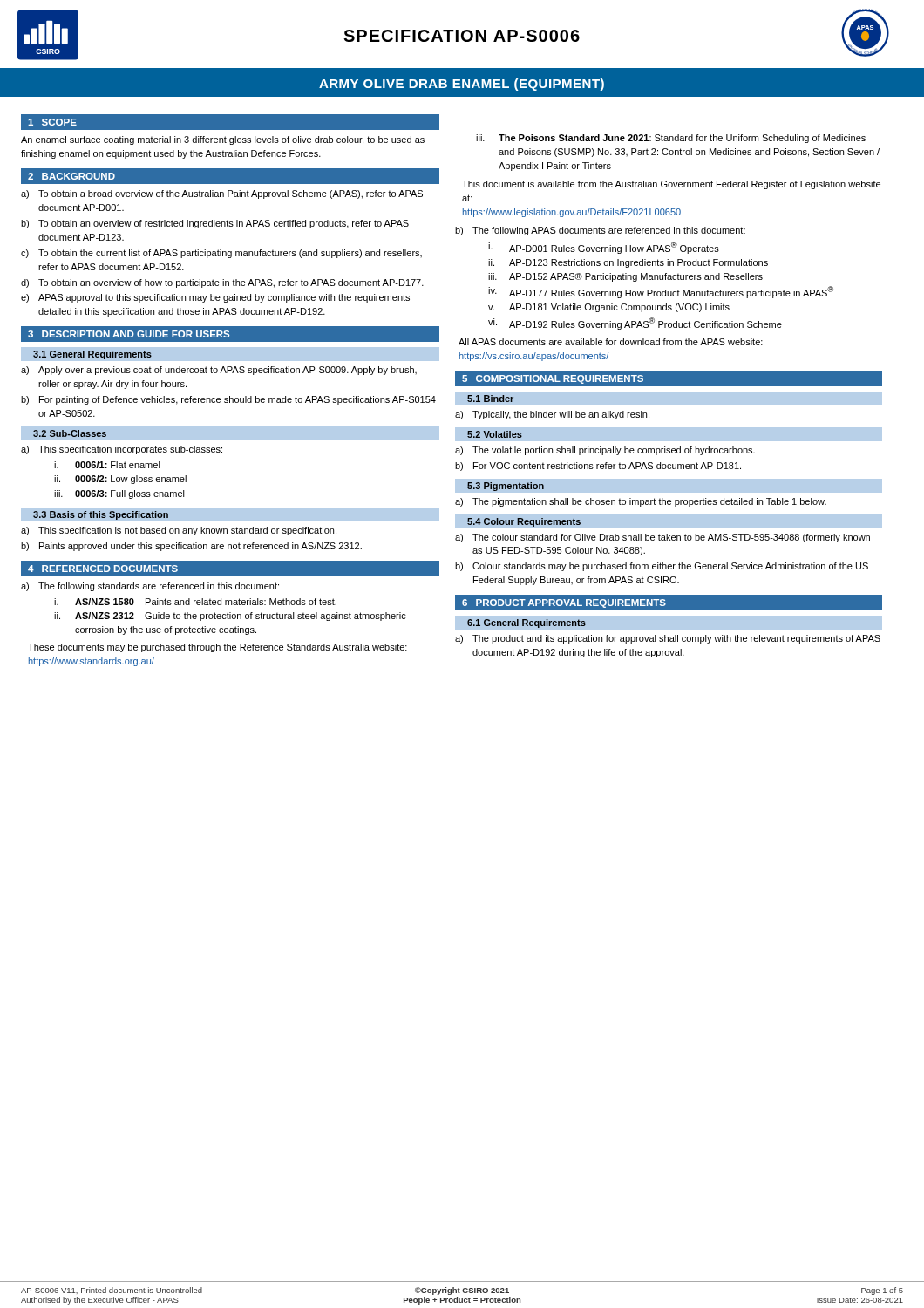The width and height of the screenshot is (924, 1308).
Task: Point to "5.3 Pigmentation"
Action: click(503, 485)
